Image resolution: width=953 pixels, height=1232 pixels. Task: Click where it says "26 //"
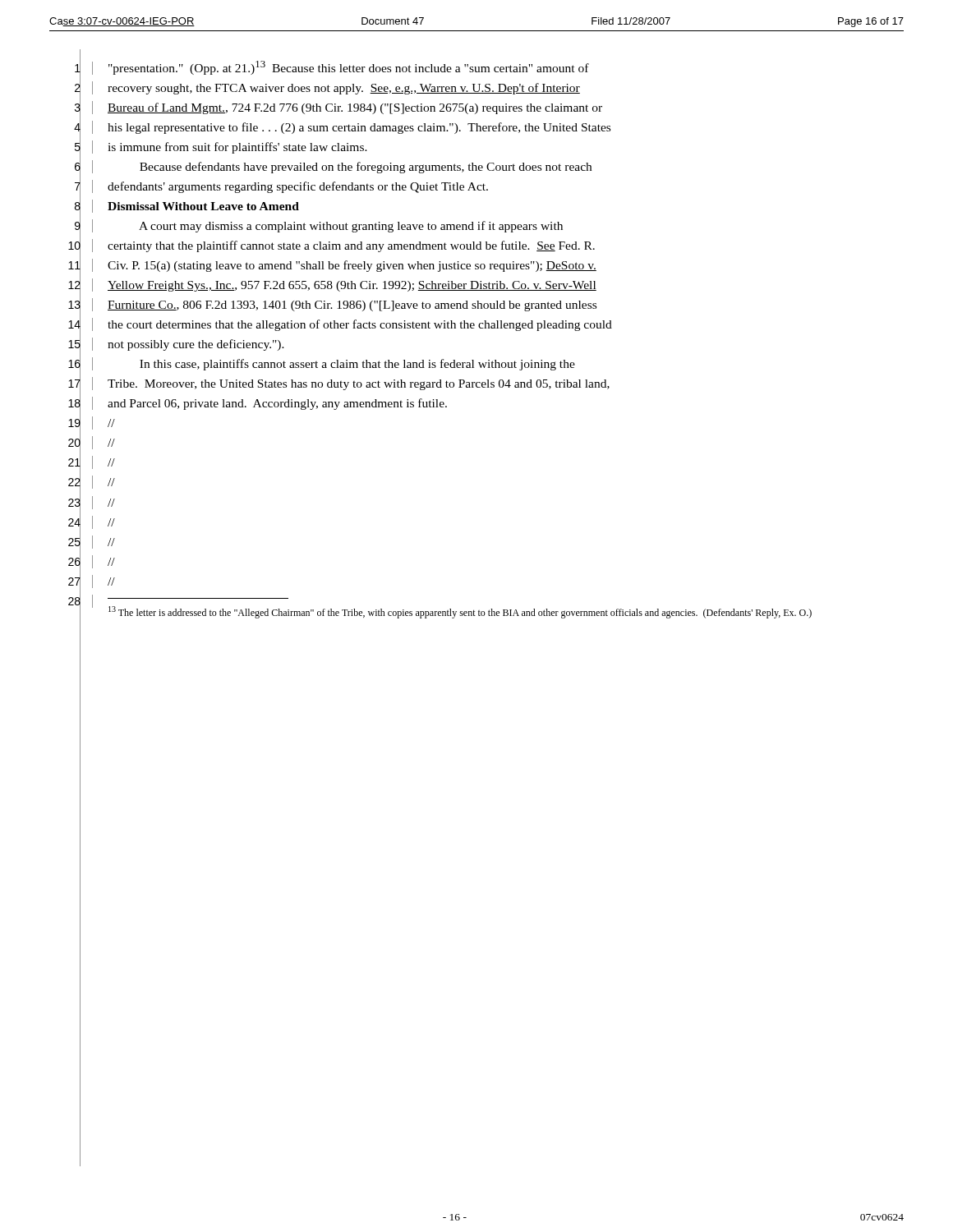(92, 561)
